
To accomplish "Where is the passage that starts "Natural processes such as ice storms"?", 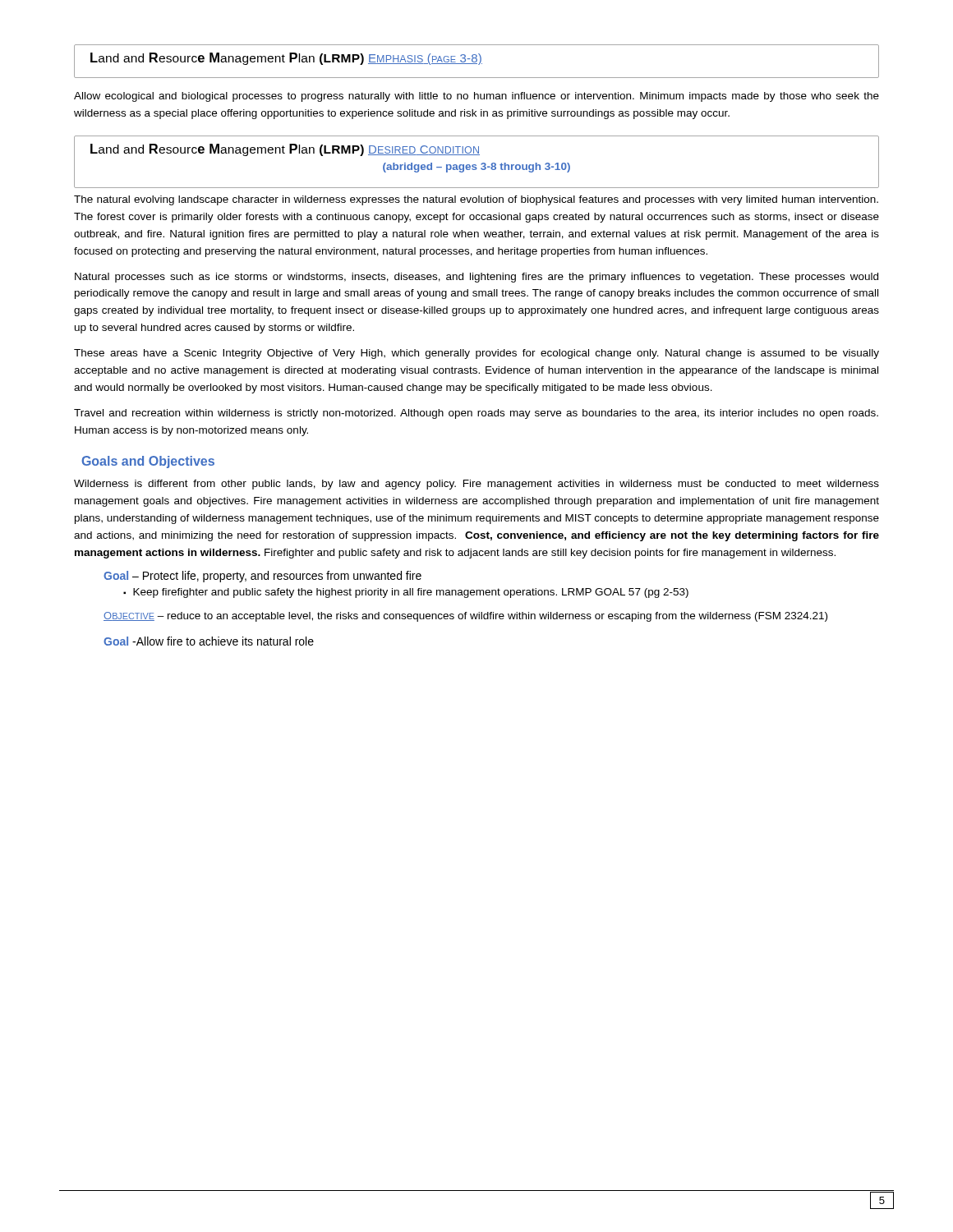I will (x=476, y=302).
